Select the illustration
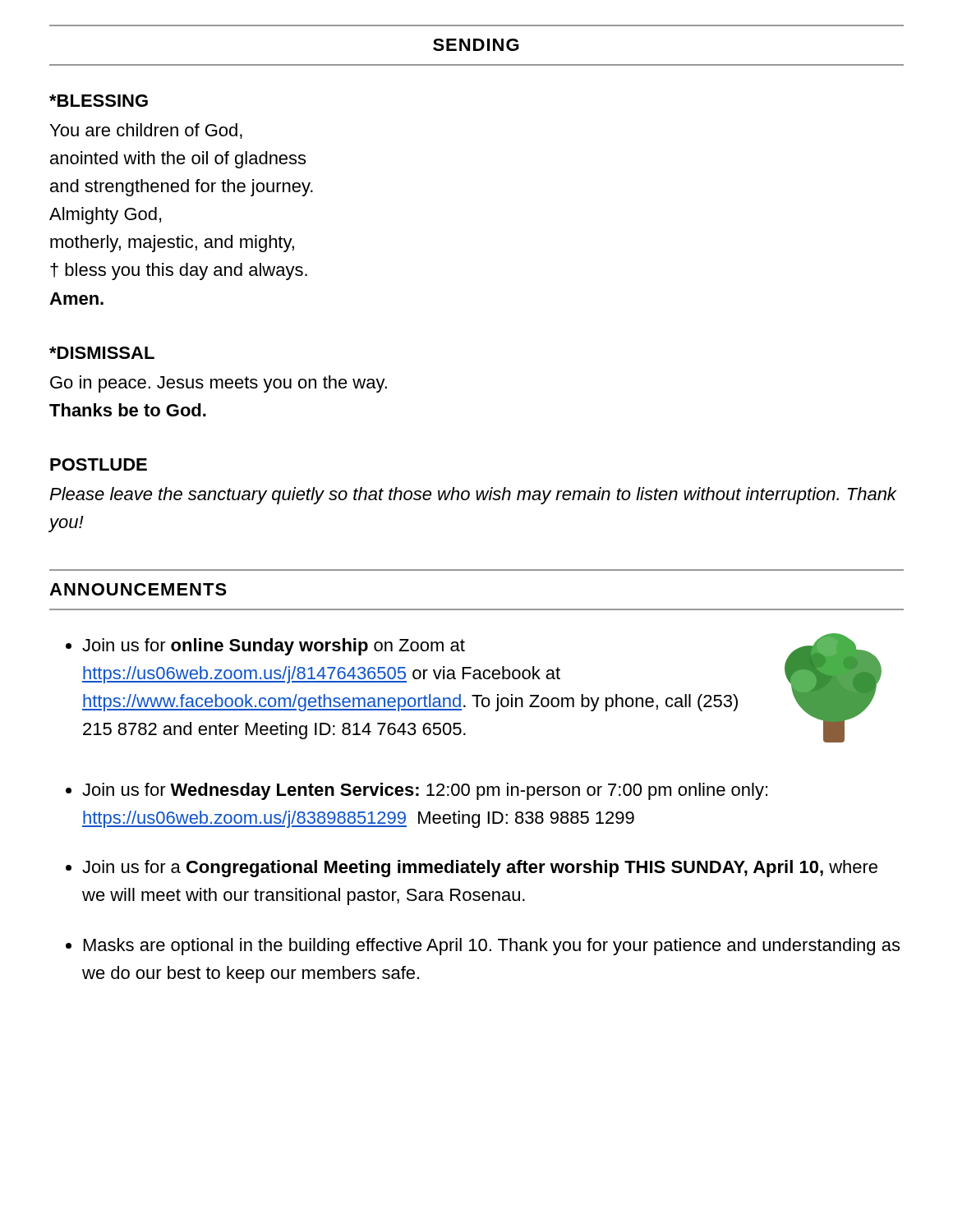Viewport: 953px width, 1232px height. click(x=834, y=689)
